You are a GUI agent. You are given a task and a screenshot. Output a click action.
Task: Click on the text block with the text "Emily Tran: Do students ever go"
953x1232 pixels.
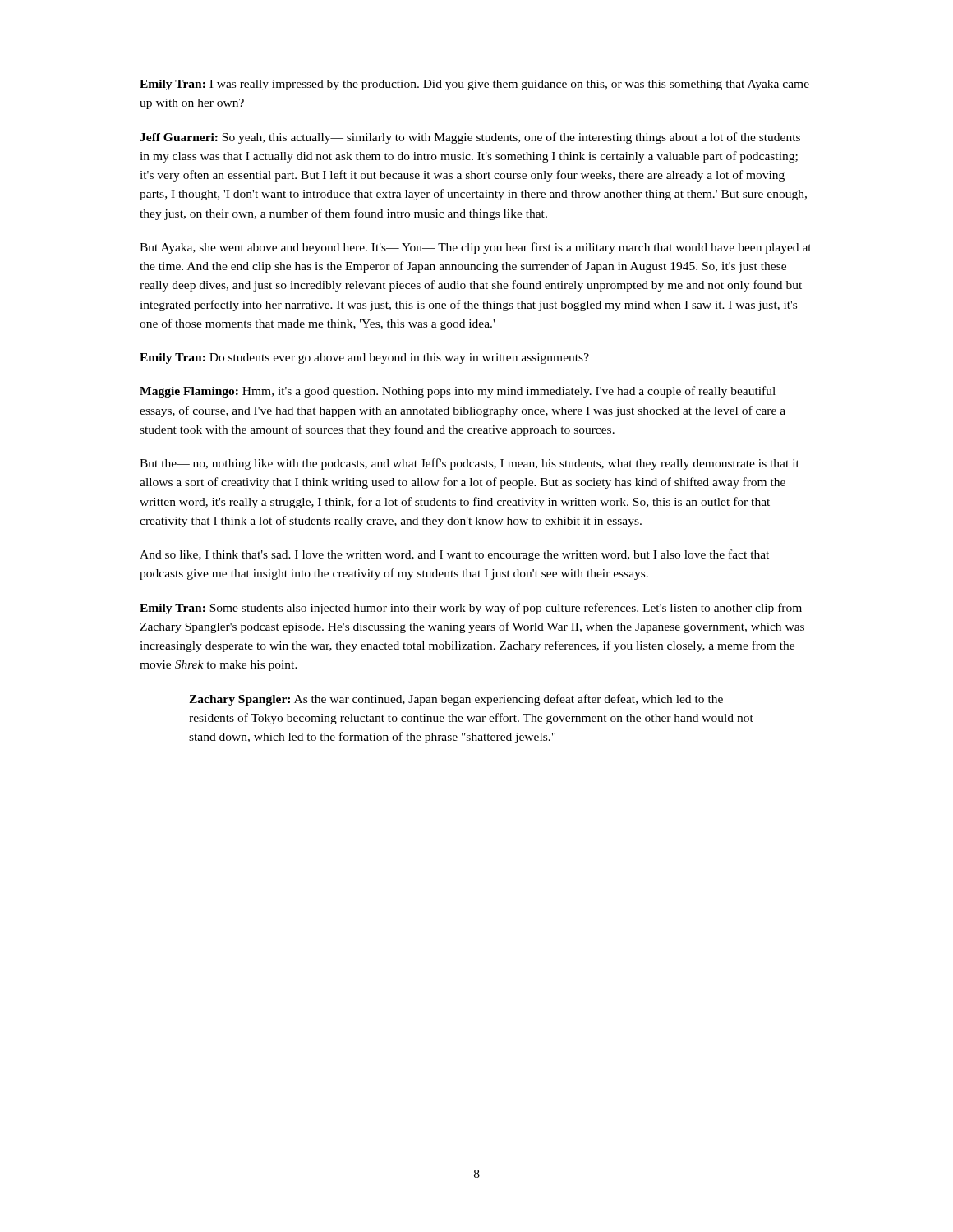pos(364,357)
